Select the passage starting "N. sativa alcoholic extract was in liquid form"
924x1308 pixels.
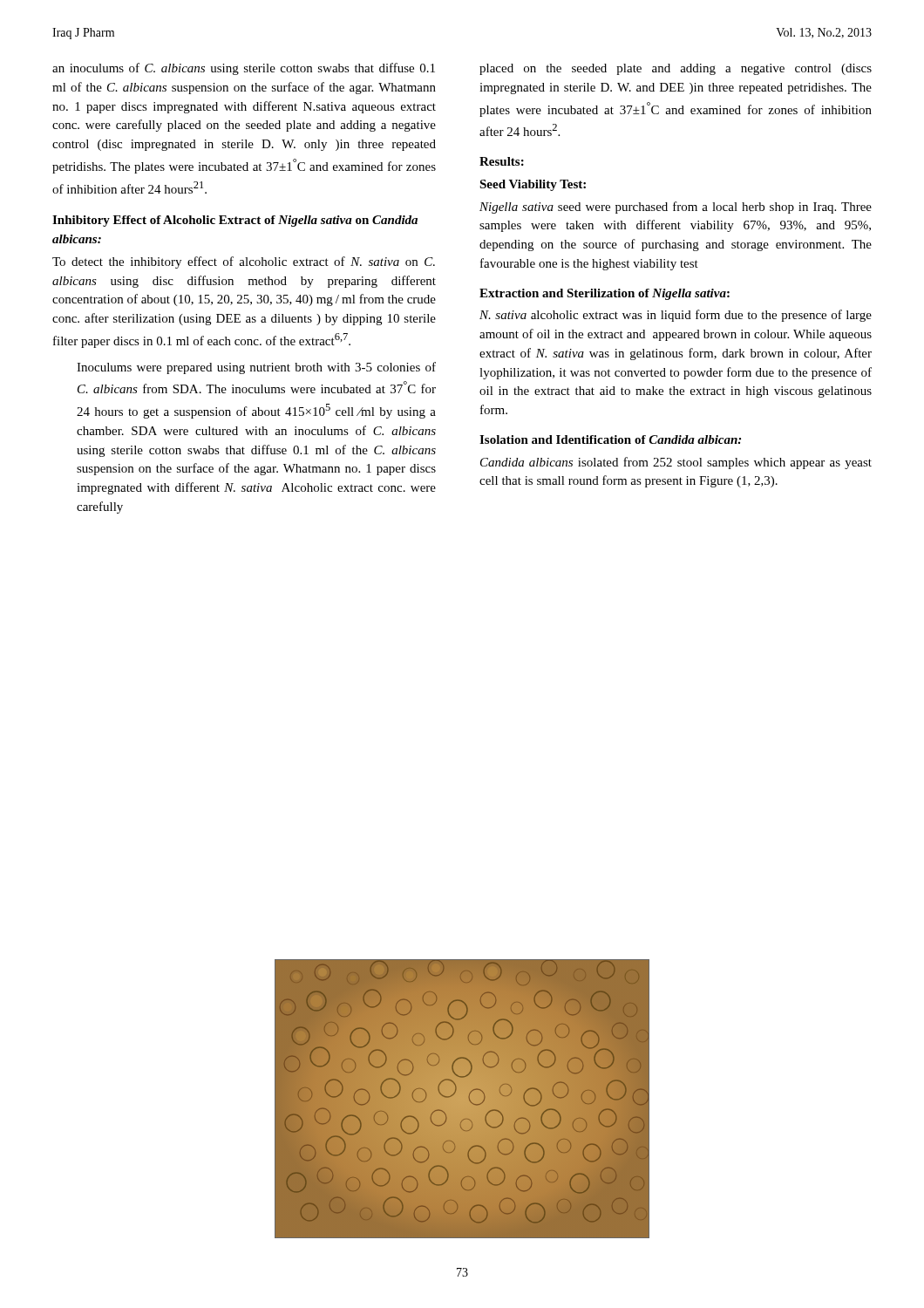(676, 362)
